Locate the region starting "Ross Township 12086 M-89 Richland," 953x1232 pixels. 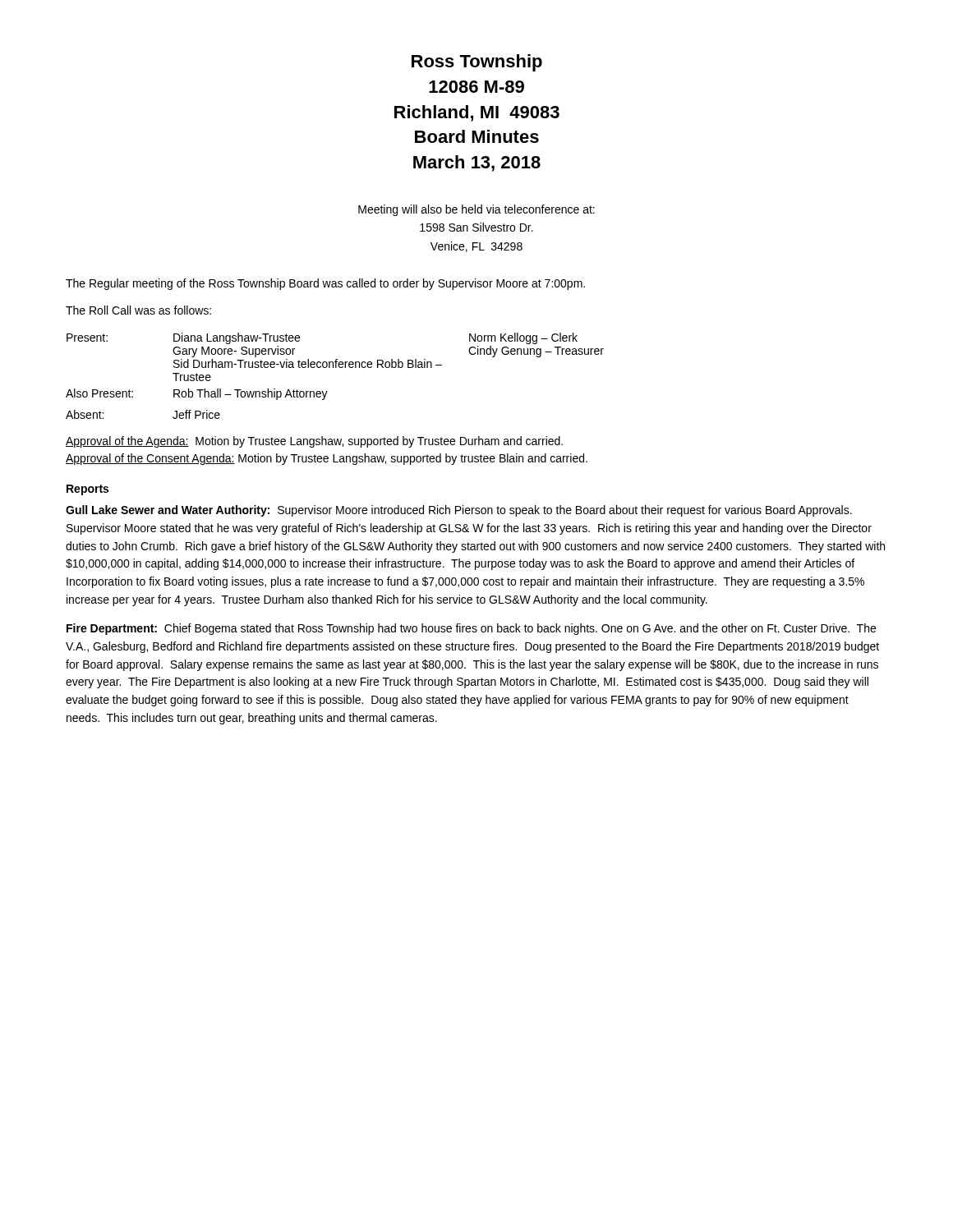pos(476,113)
